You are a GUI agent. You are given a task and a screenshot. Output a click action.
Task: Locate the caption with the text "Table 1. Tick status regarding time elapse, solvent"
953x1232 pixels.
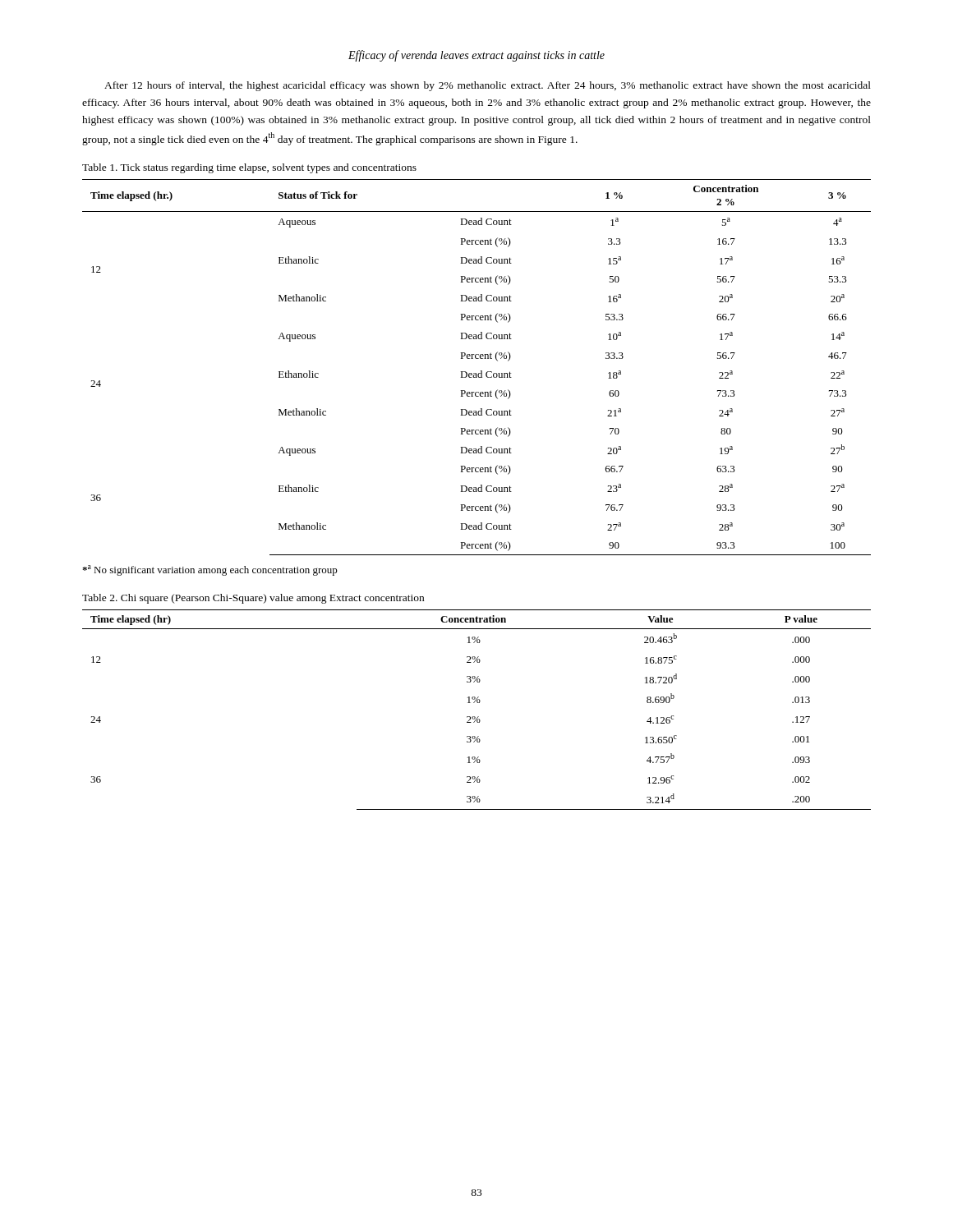click(x=249, y=167)
